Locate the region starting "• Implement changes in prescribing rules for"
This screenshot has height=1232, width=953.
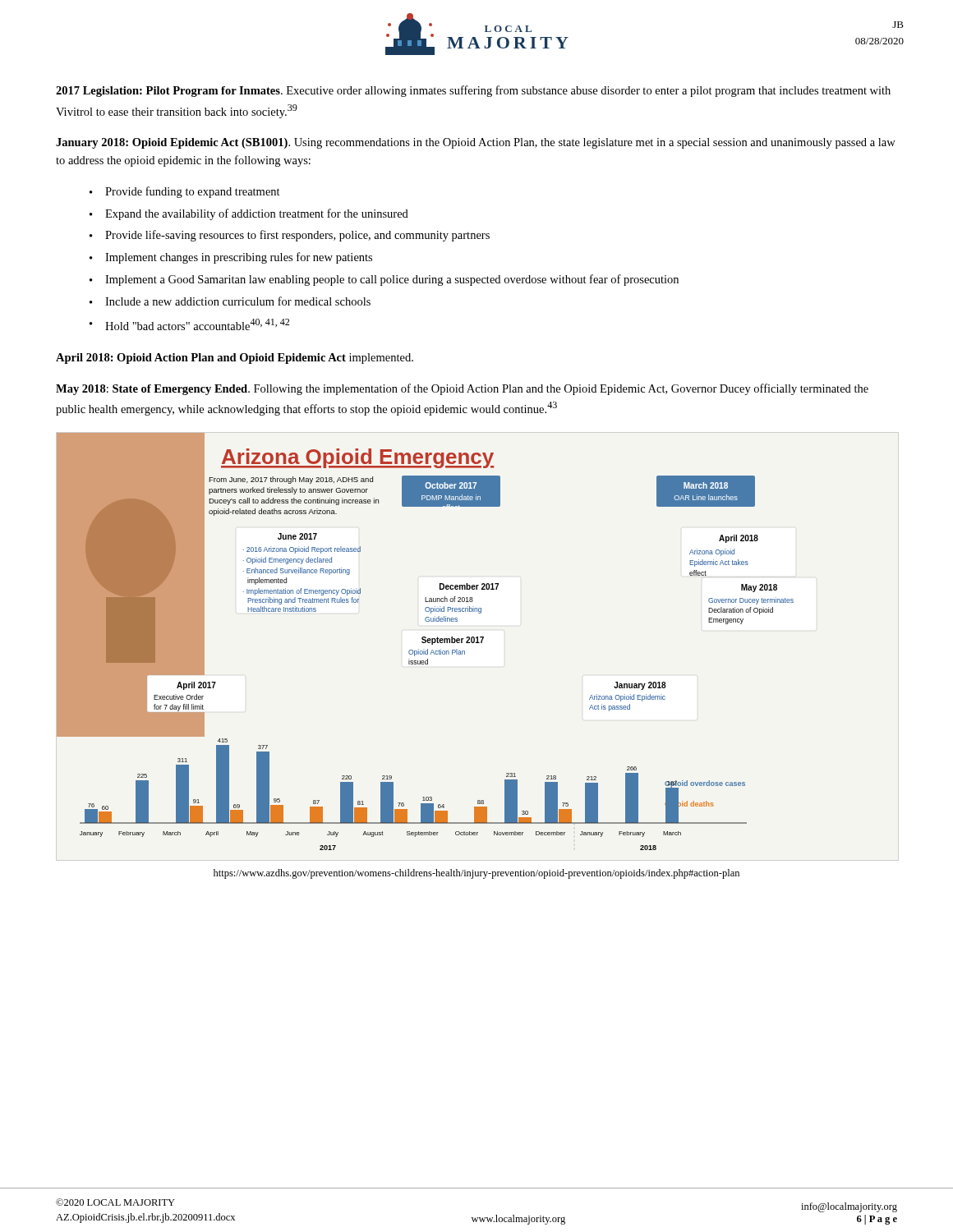pos(231,258)
